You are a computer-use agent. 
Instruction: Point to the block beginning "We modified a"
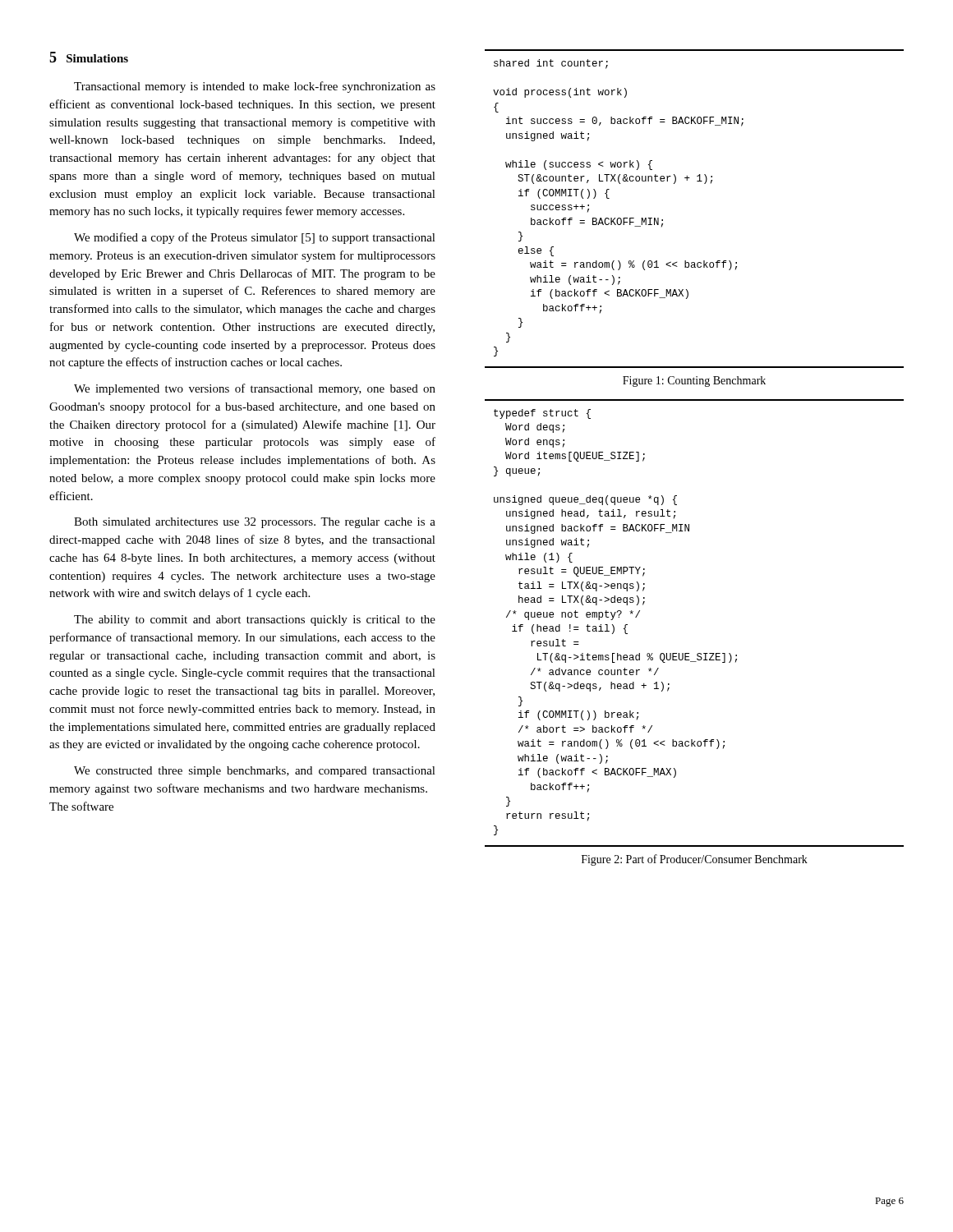242,301
